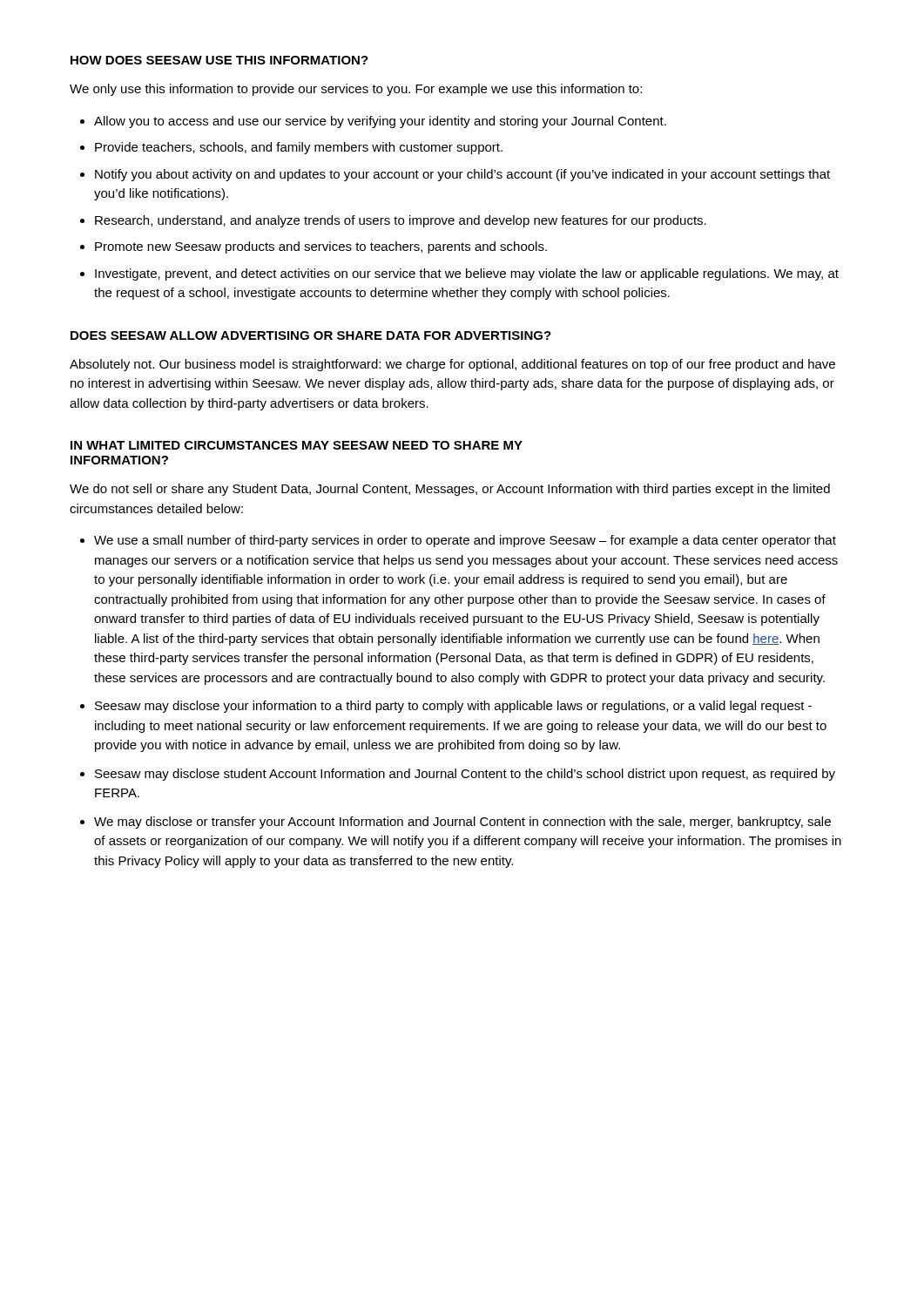Image resolution: width=924 pixels, height=1307 pixels.
Task: Select the list item with the text "We use a small number of third-party services"
Action: (466, 608)
